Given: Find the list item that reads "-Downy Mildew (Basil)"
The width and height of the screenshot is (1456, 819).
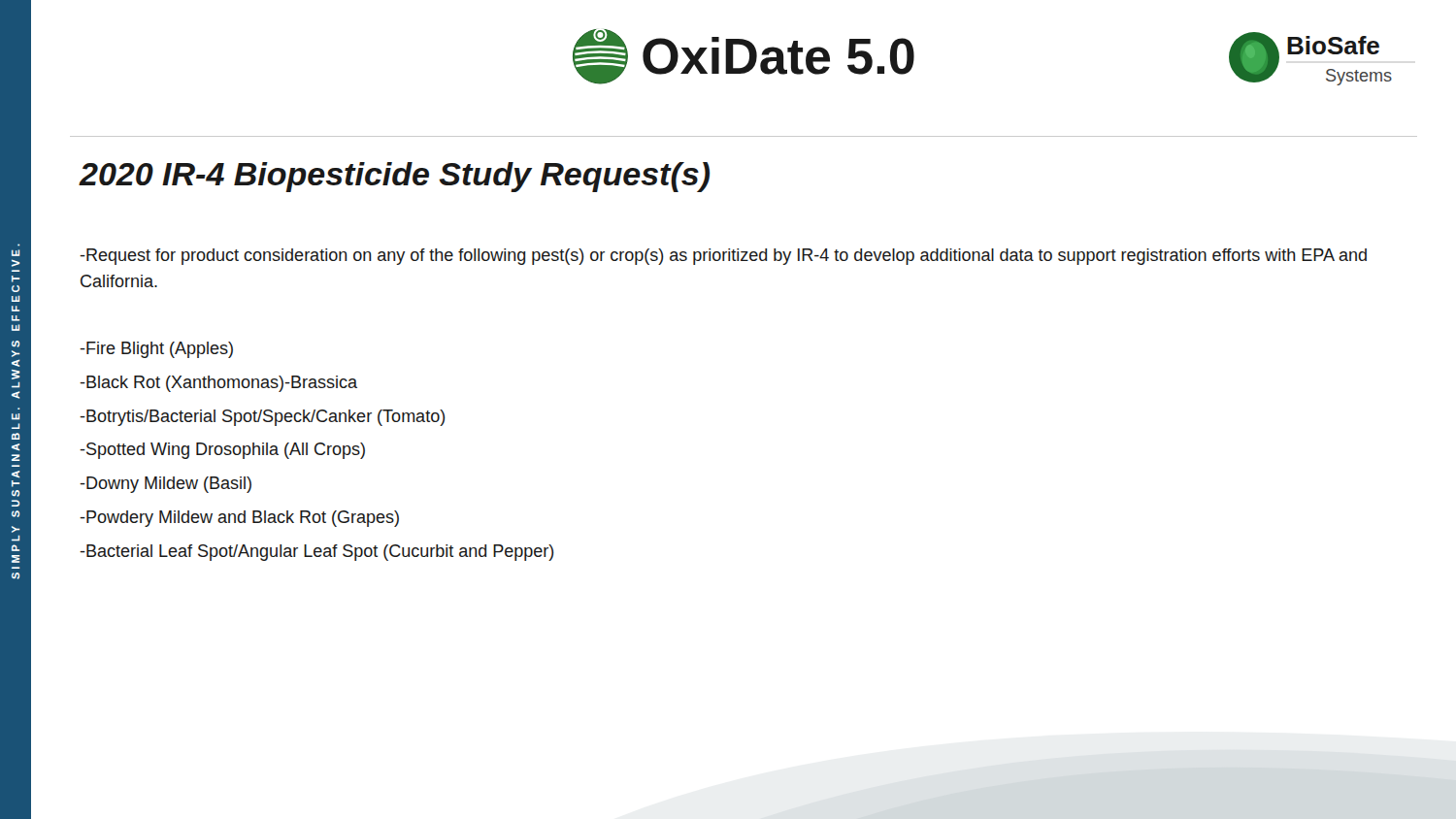Looking at the screenshot, I should [x=166, y=483].
